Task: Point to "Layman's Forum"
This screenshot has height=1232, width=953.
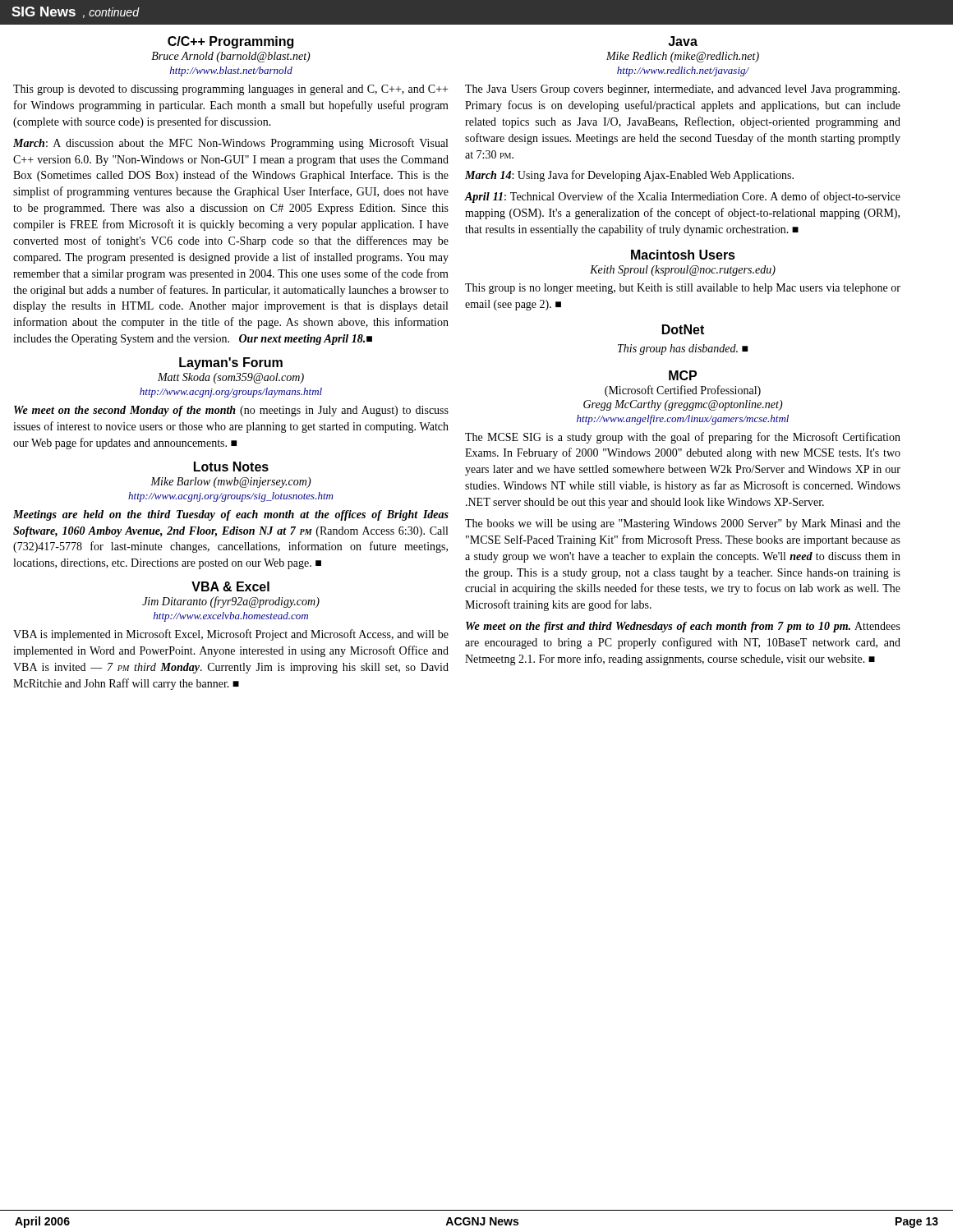Action: pos(231,363)
